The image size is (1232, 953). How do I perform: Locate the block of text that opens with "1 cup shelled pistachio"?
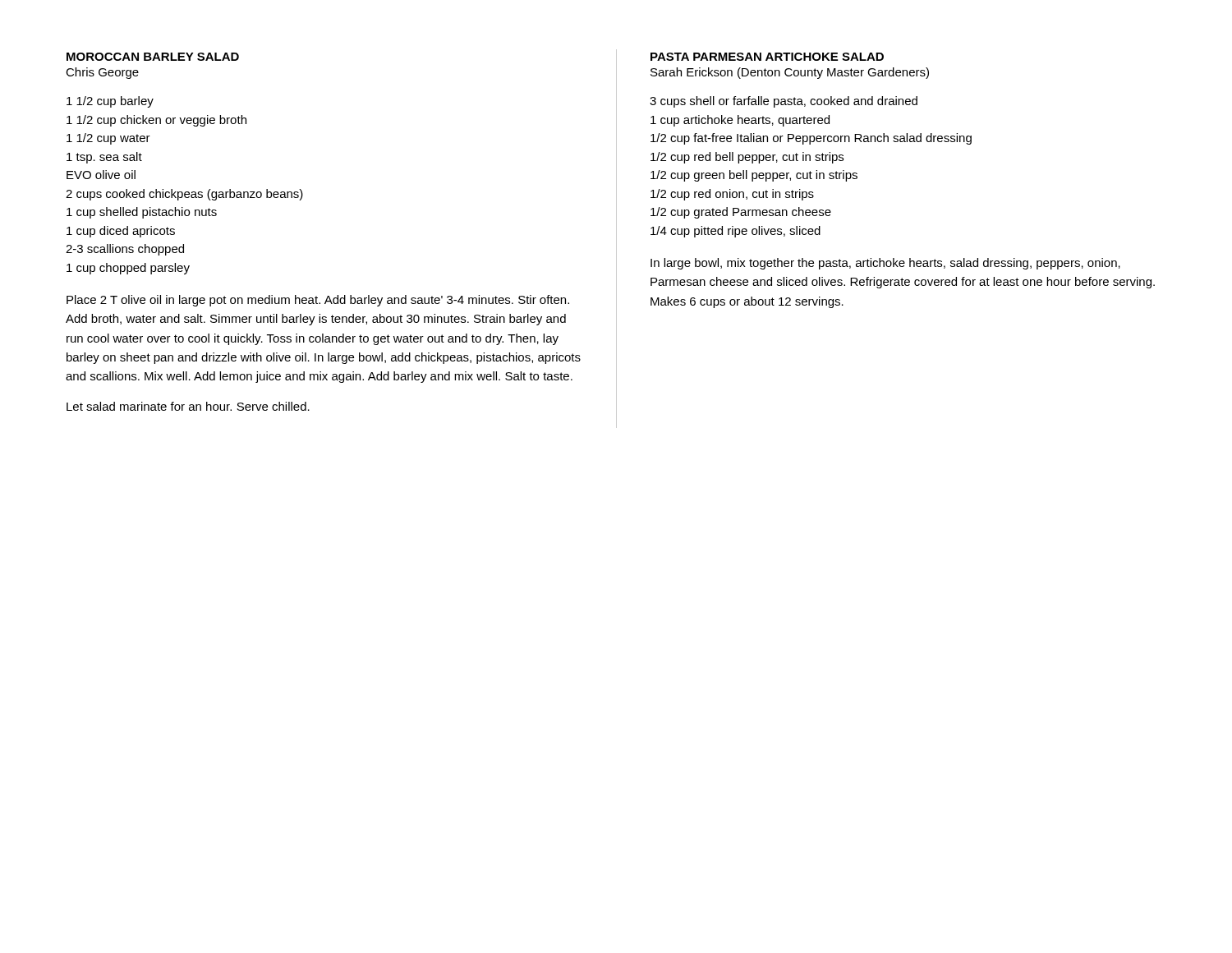click(x=141, y=212)
